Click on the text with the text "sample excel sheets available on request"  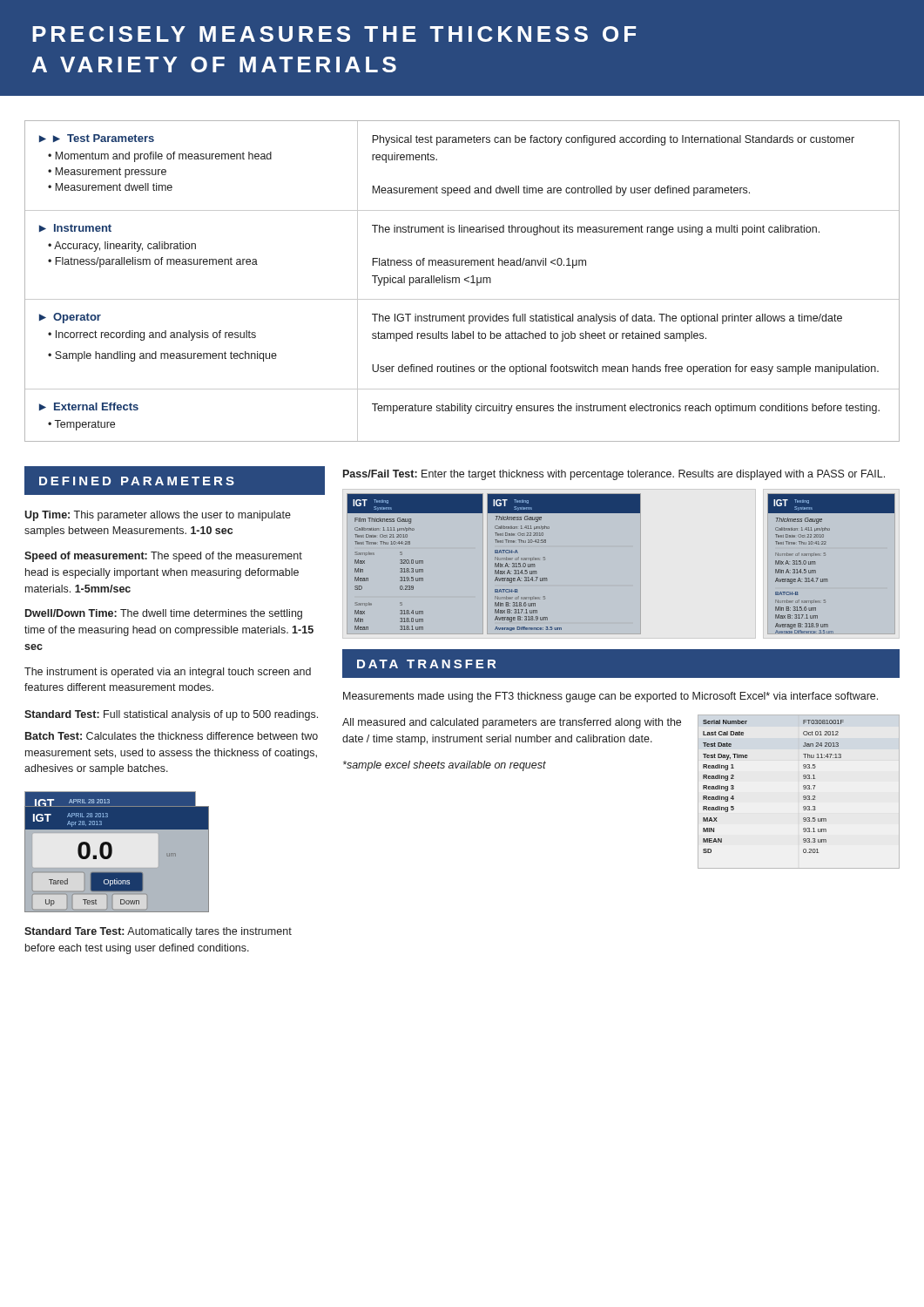pyautogui.click(x=444, y=765)
